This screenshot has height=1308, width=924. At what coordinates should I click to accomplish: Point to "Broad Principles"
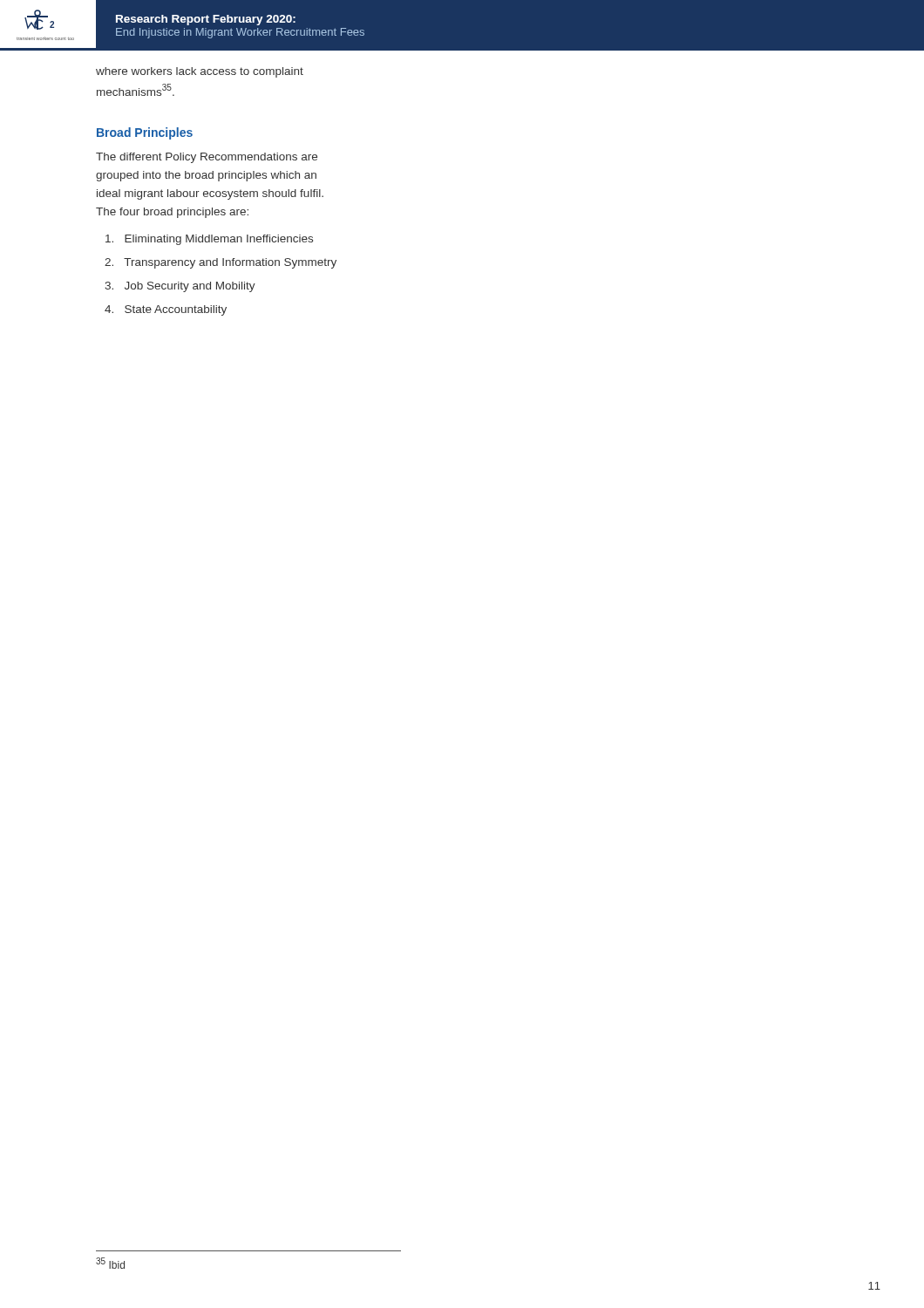(144, 133)
